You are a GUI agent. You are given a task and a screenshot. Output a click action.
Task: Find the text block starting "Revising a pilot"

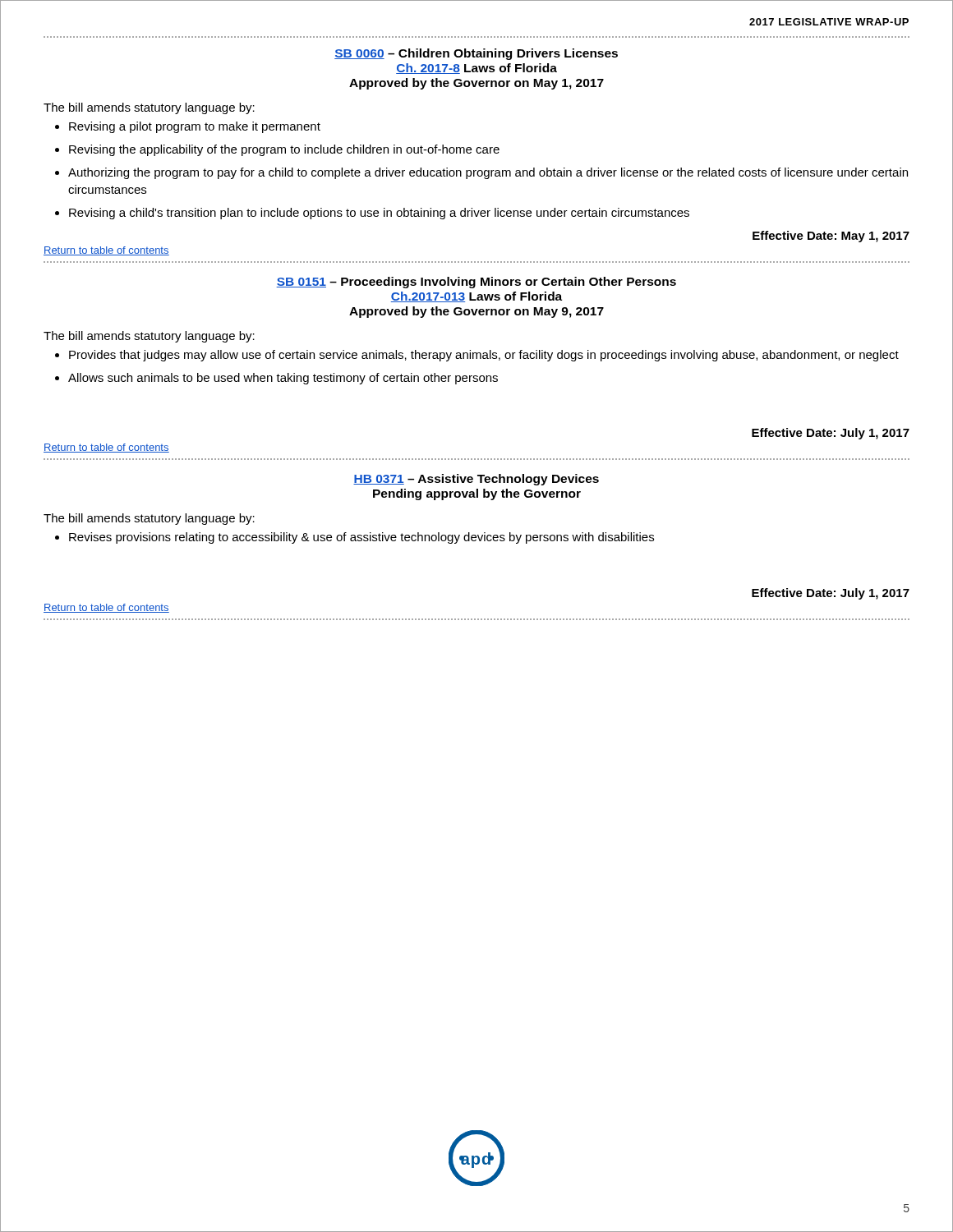[194, 126]
